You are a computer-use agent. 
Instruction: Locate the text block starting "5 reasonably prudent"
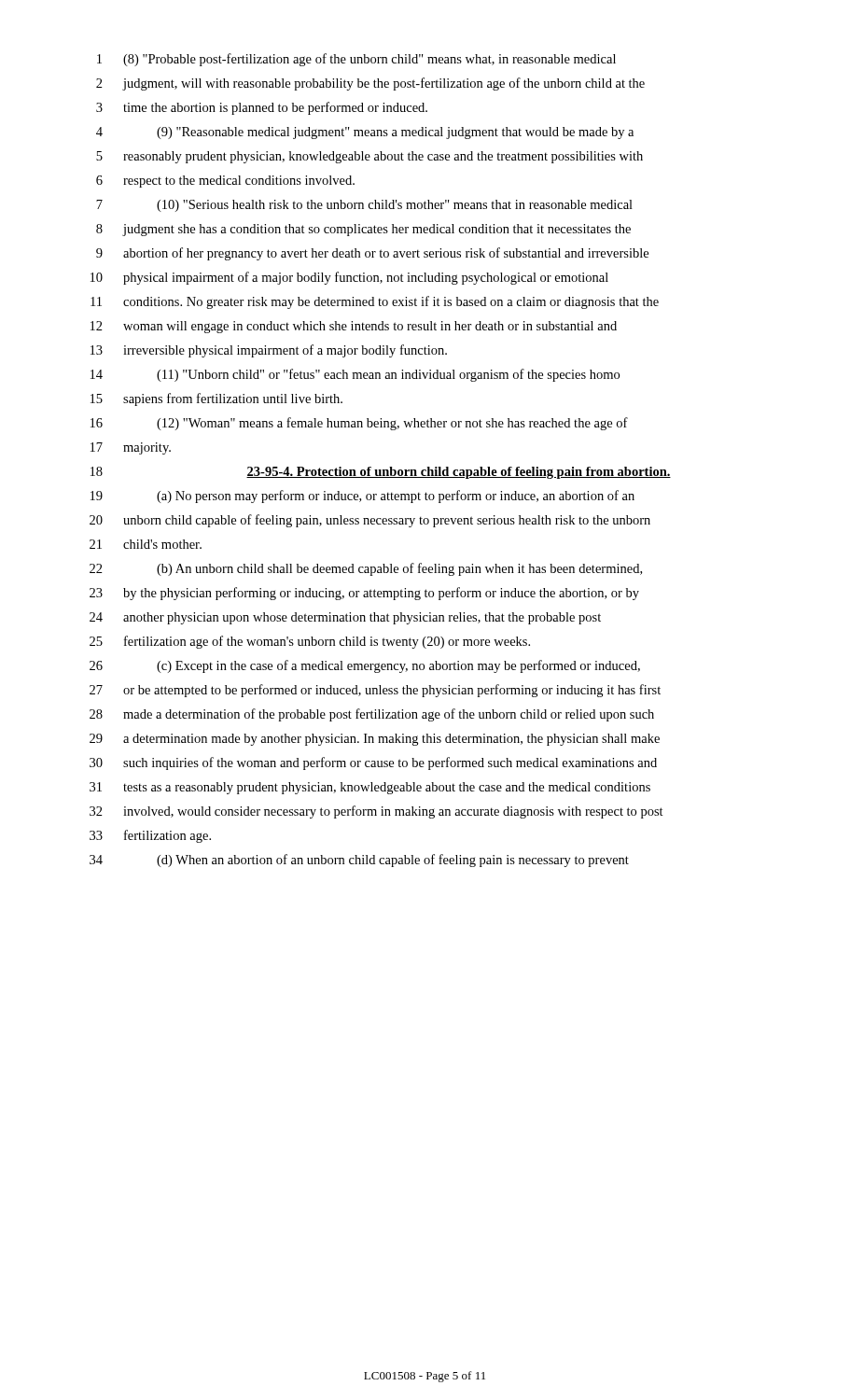(431, 156)
